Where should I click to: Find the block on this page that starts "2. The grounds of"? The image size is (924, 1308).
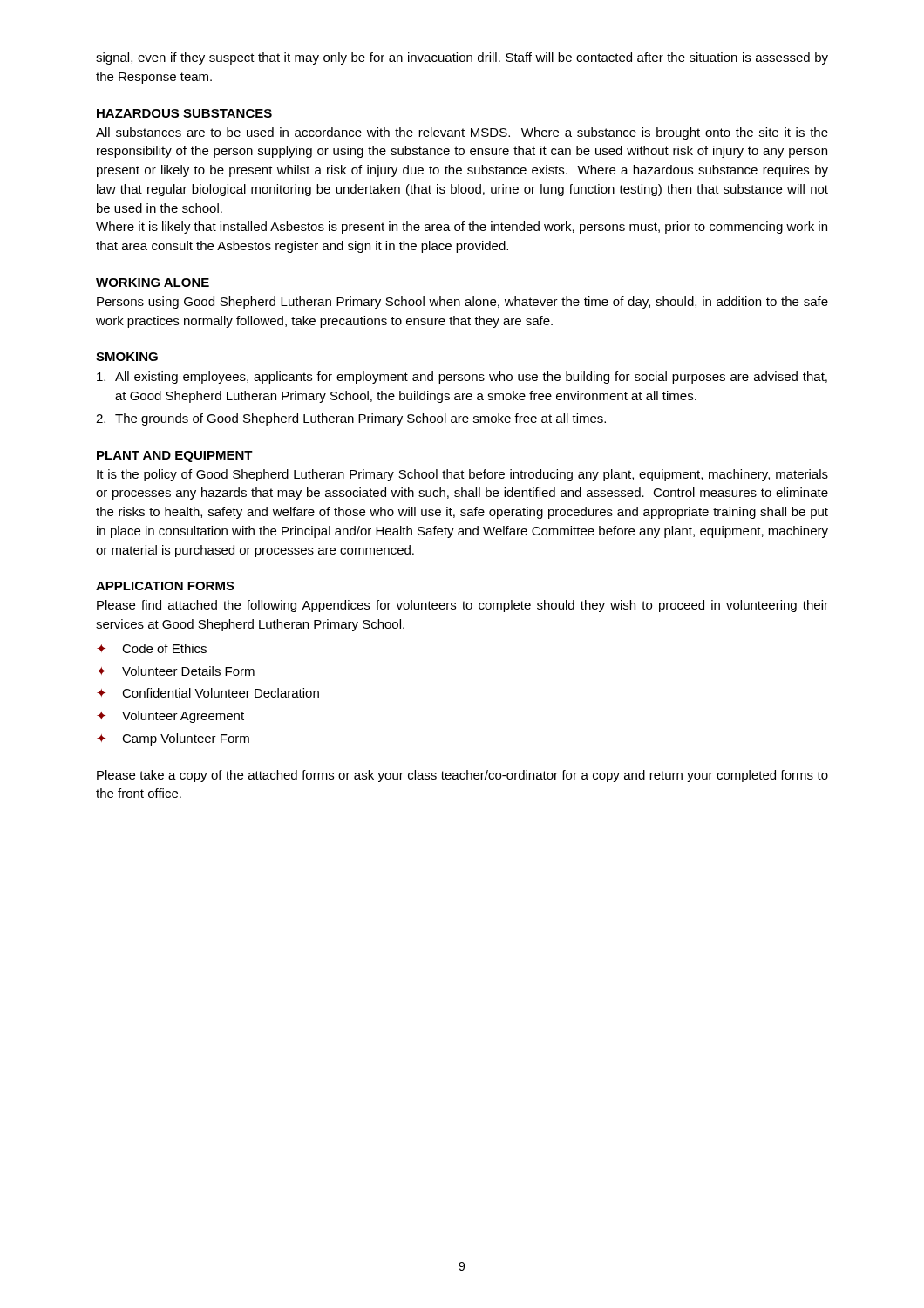pyautogui.click(x=462, y=418)
